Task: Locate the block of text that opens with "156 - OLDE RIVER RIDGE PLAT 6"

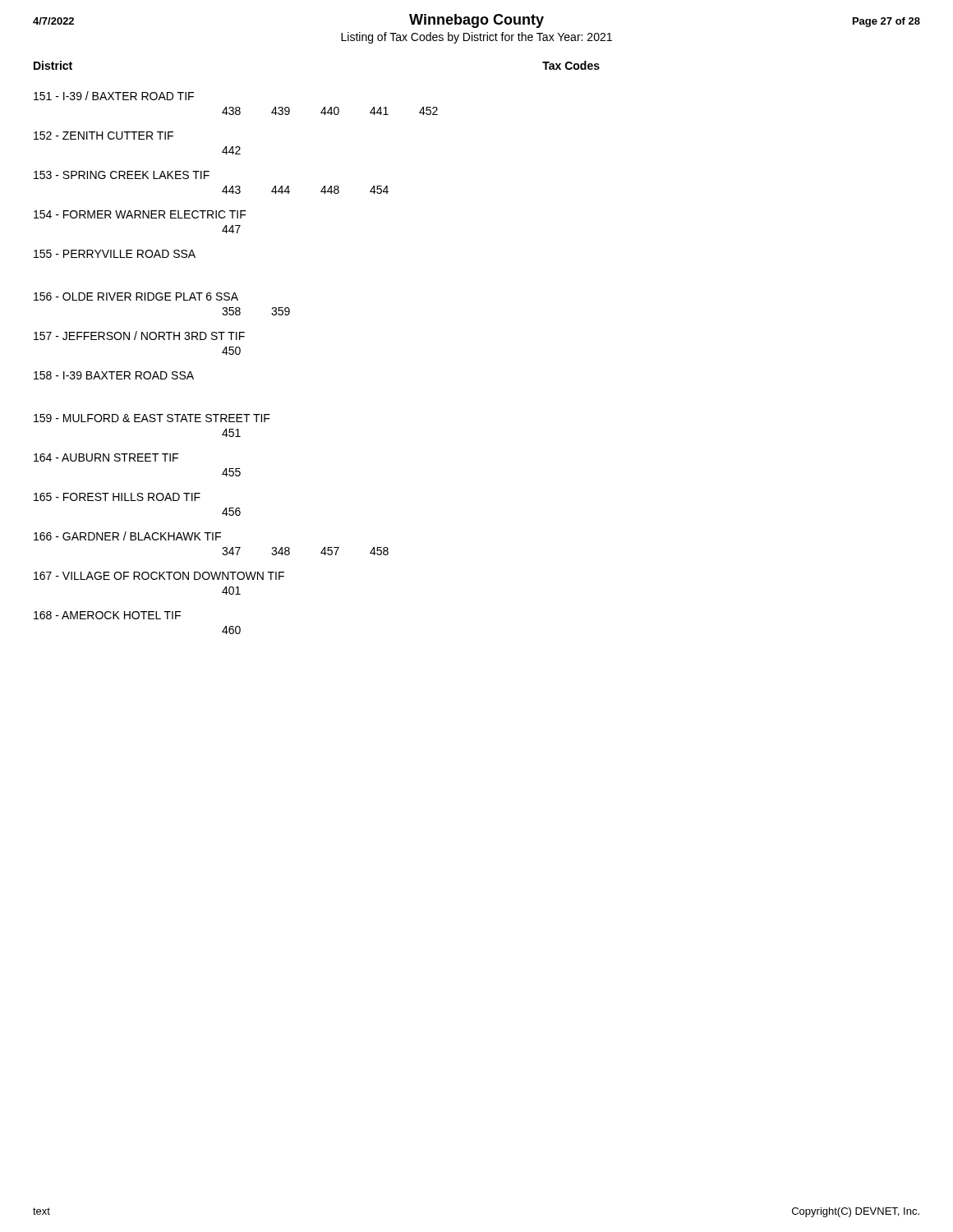Action: point(136,297)
